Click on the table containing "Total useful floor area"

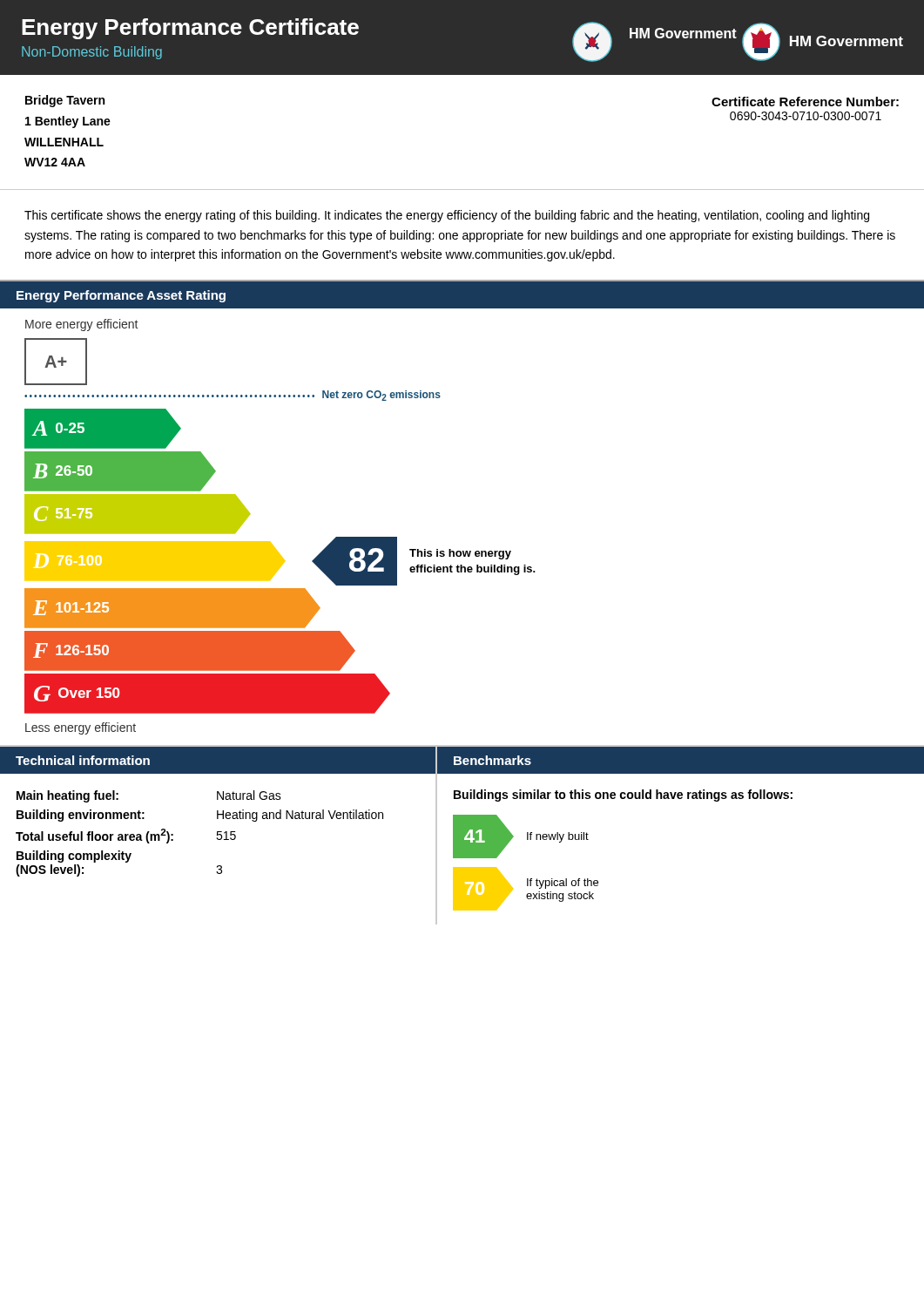coord(219,835)
